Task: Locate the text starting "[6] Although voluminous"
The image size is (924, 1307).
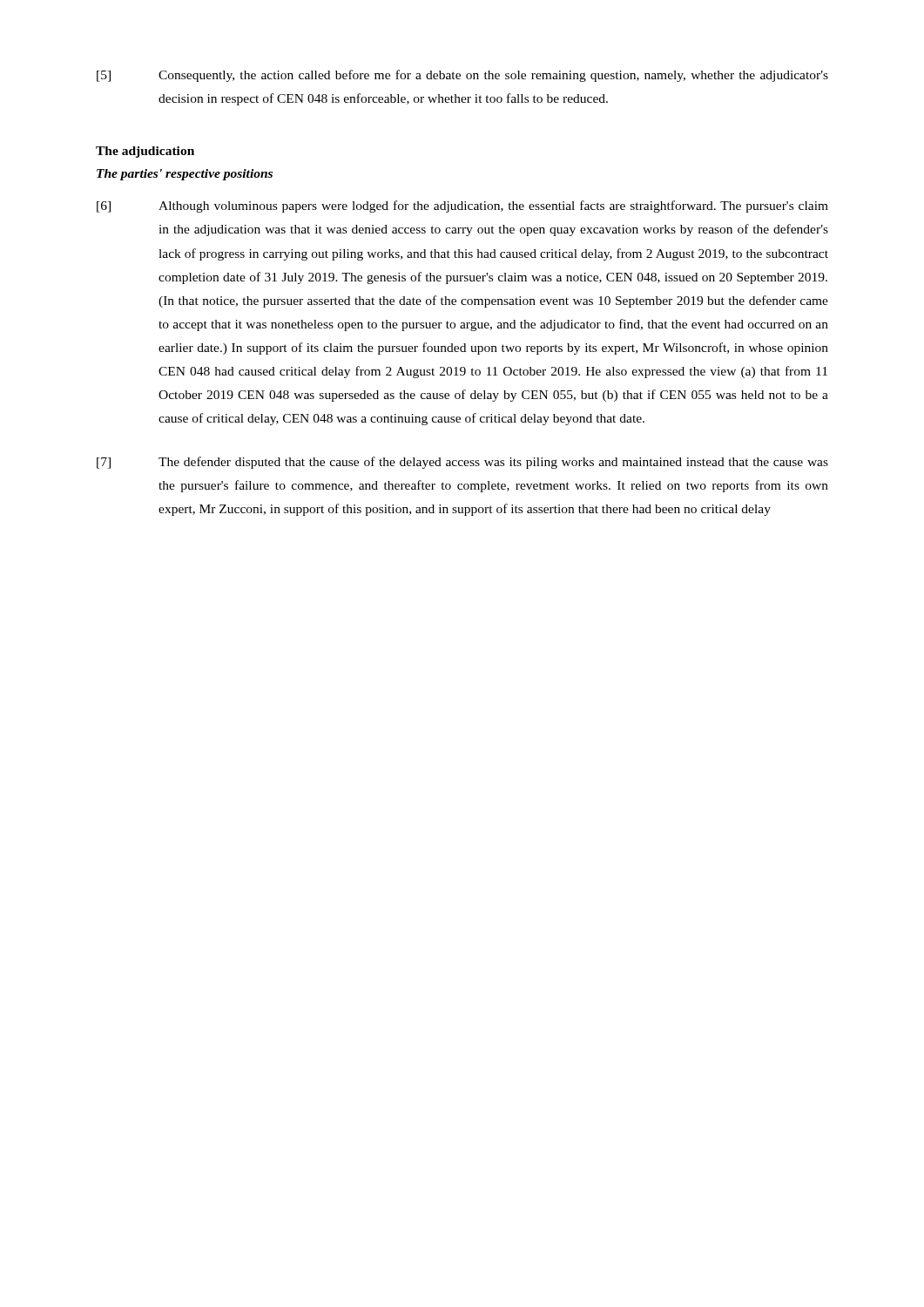Action: (462, 312)
